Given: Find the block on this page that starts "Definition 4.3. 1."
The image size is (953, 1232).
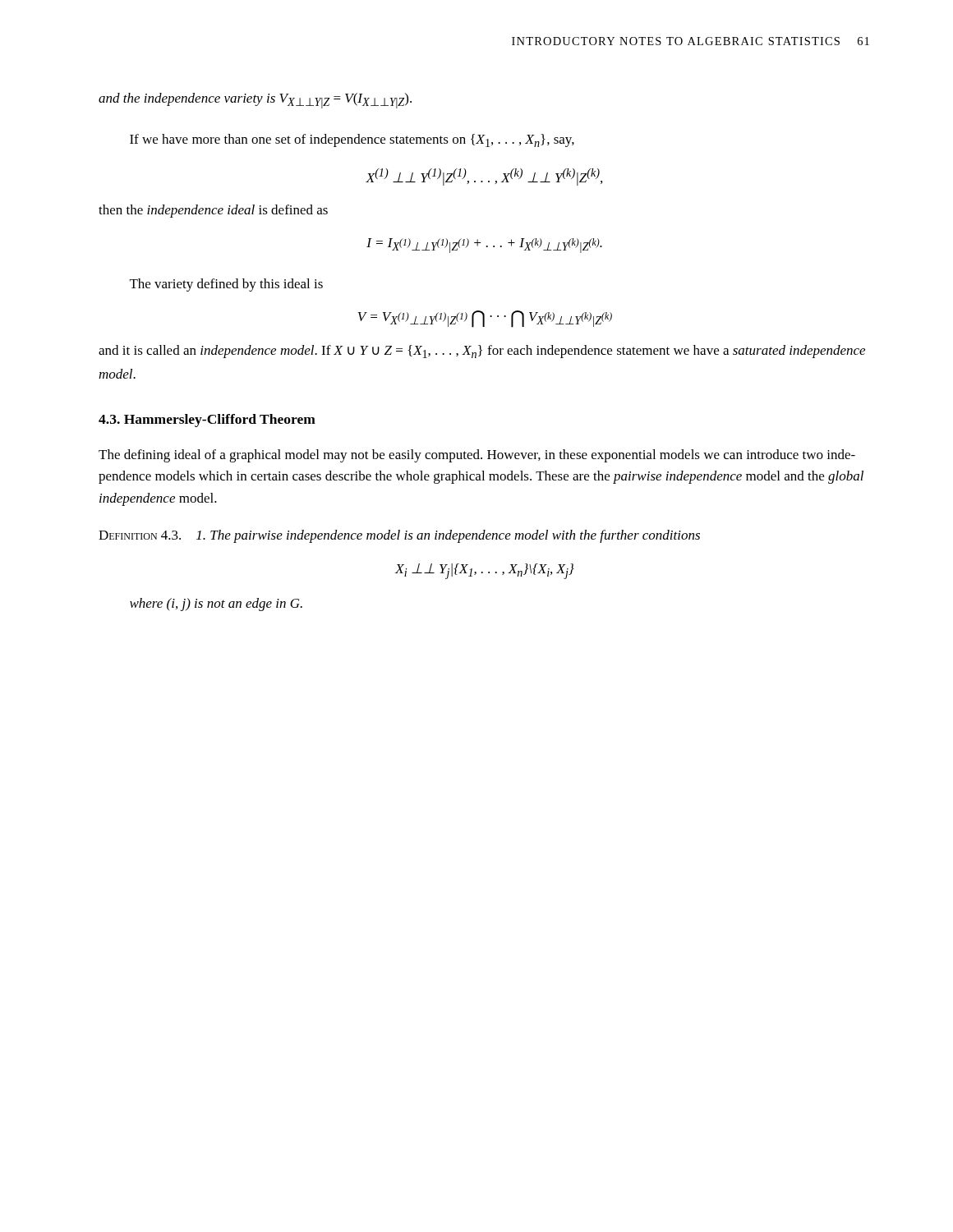Looking at the screenshot, I should 399,535.
